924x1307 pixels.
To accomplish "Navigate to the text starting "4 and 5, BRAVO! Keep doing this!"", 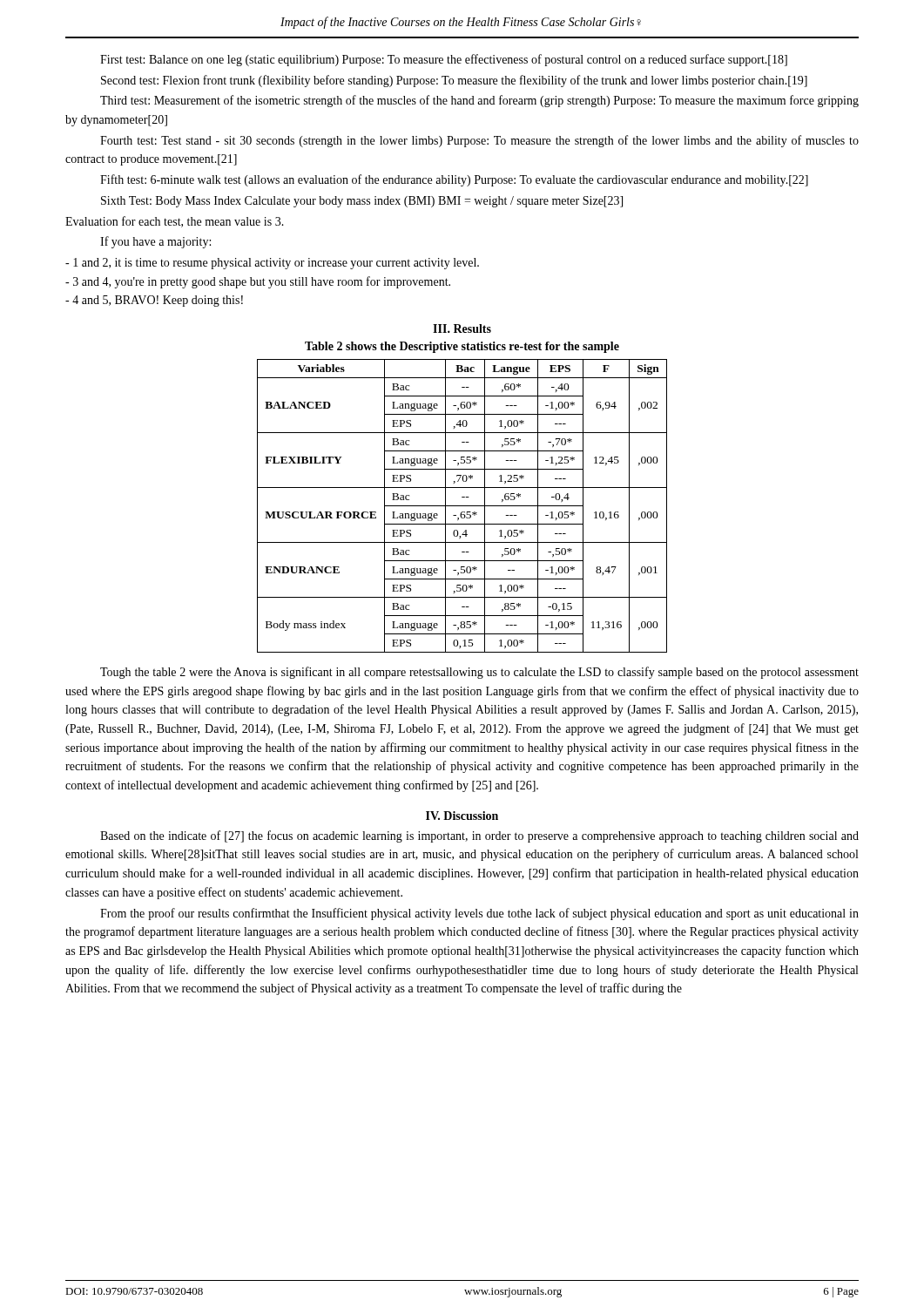I will [x=155, y=300].
